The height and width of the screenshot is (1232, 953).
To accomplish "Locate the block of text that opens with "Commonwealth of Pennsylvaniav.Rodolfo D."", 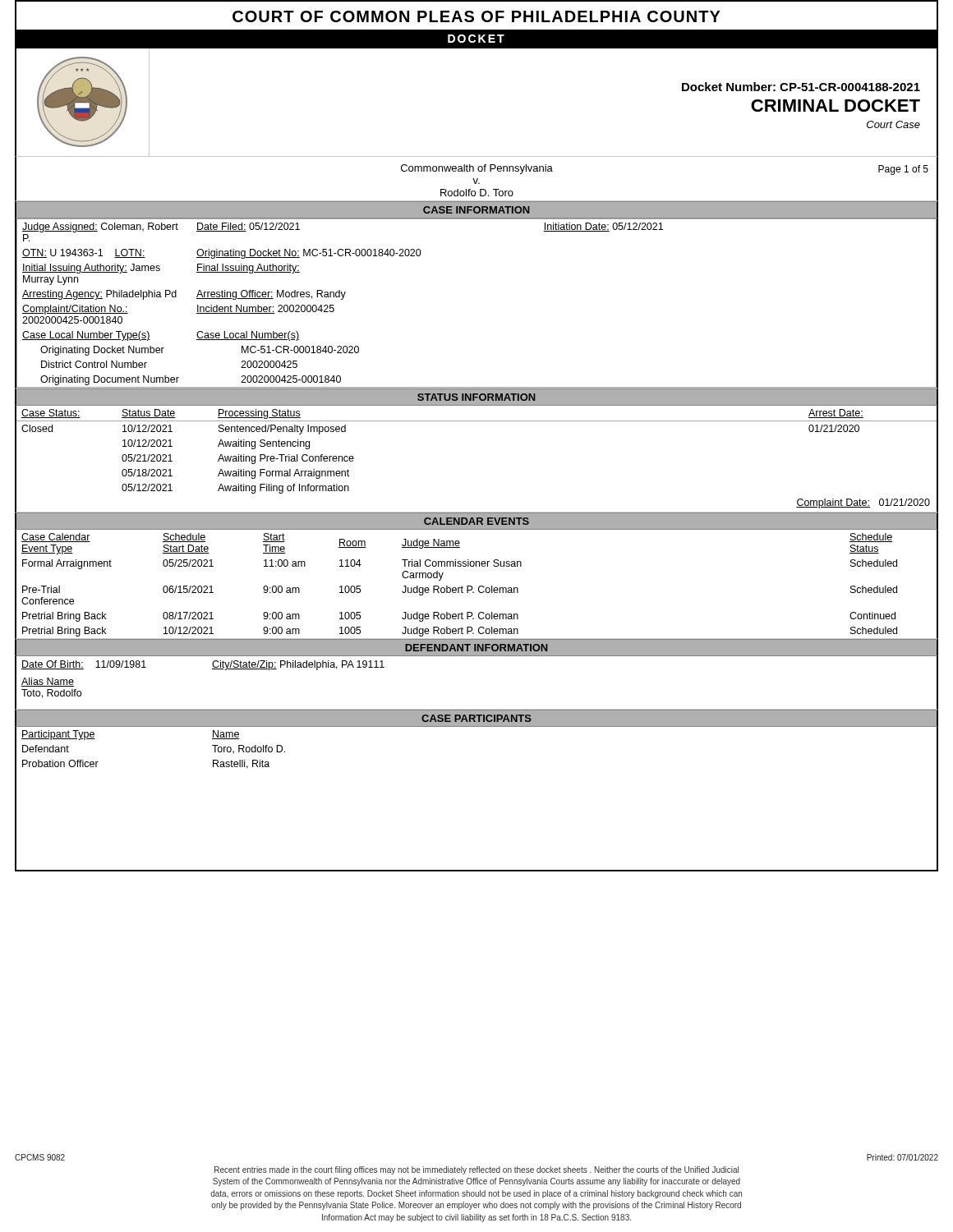I will tap(476, 180).
